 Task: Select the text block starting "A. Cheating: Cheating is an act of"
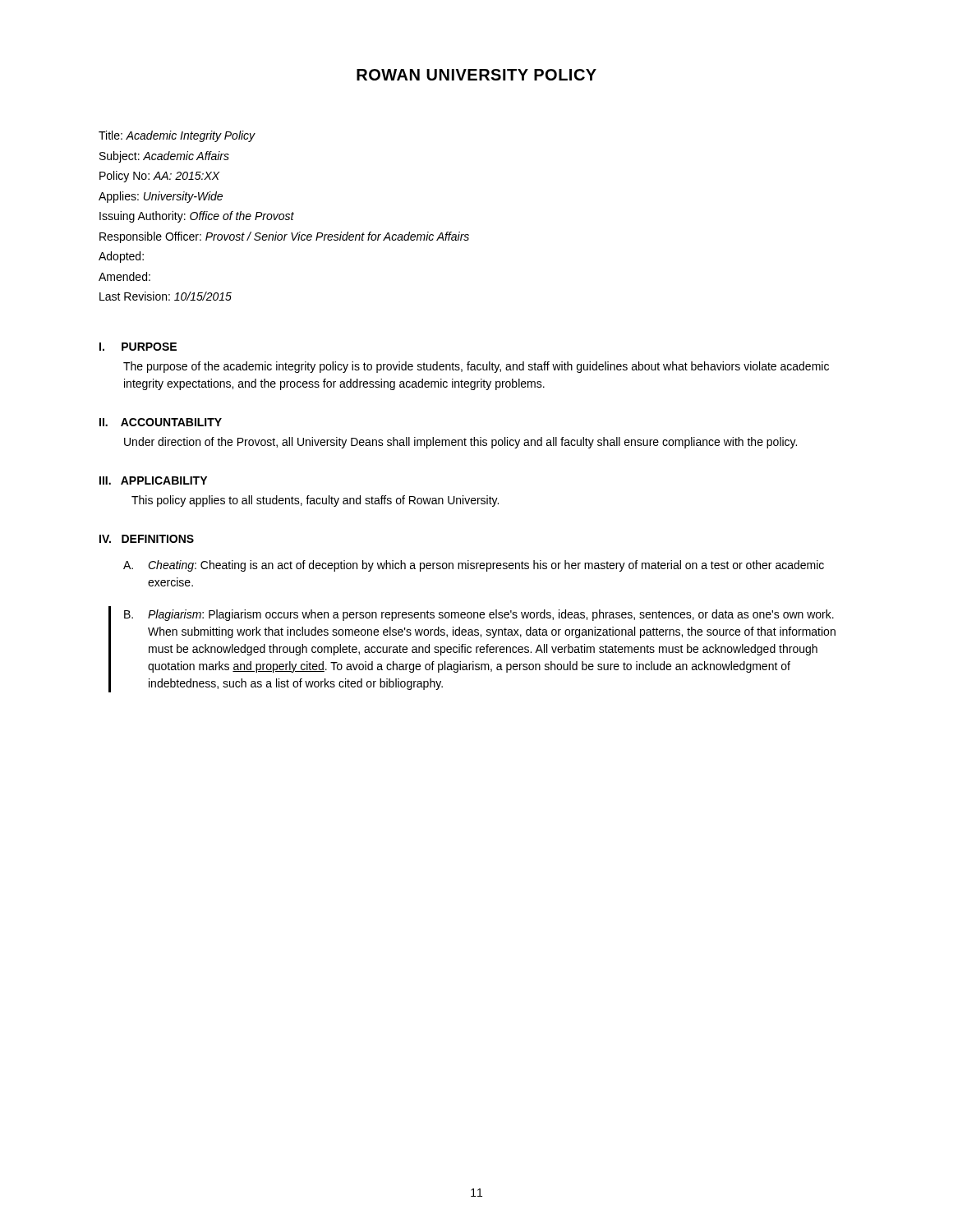(x=489, y=574)
